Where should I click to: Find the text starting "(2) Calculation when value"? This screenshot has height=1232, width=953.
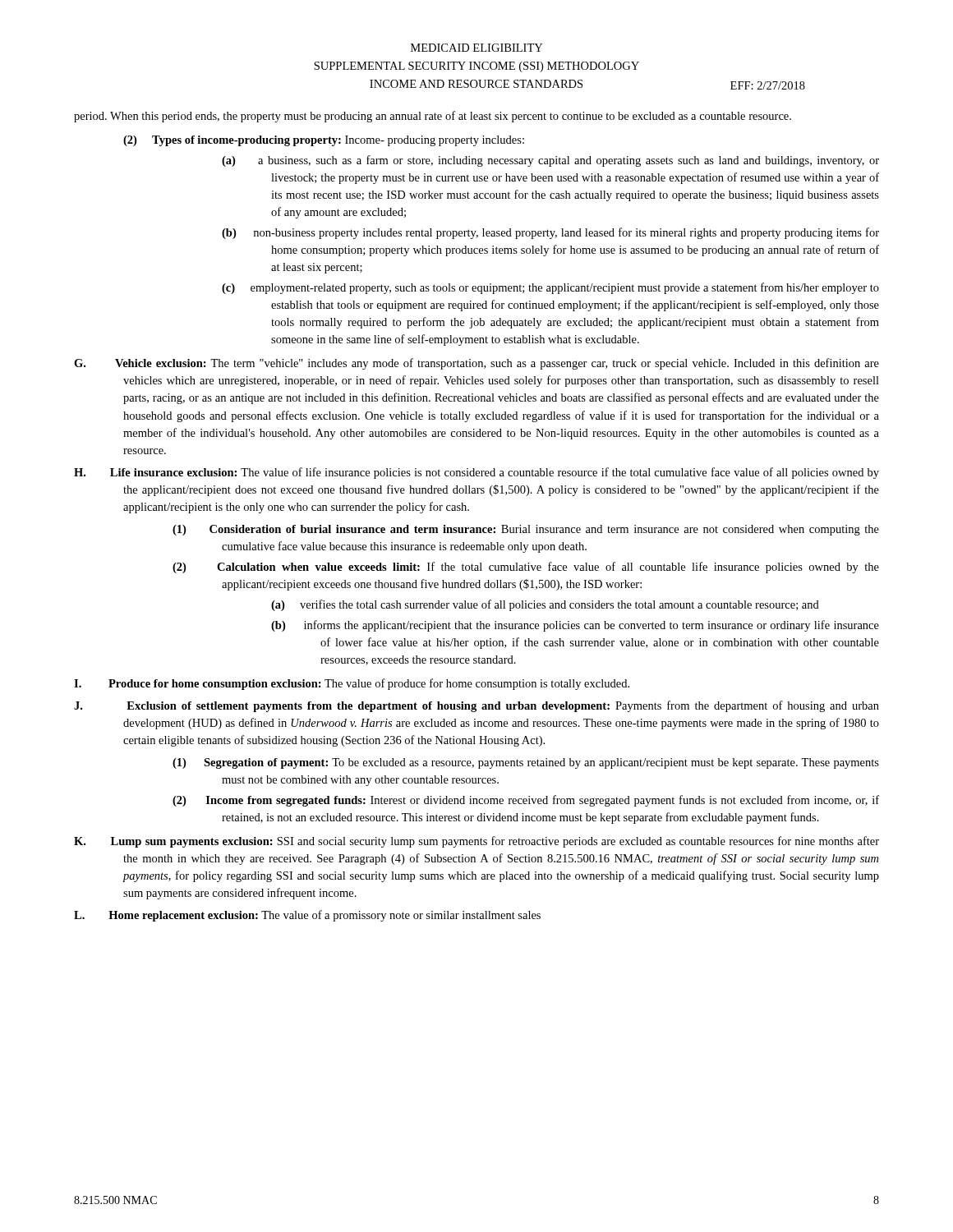pos(526,575)
